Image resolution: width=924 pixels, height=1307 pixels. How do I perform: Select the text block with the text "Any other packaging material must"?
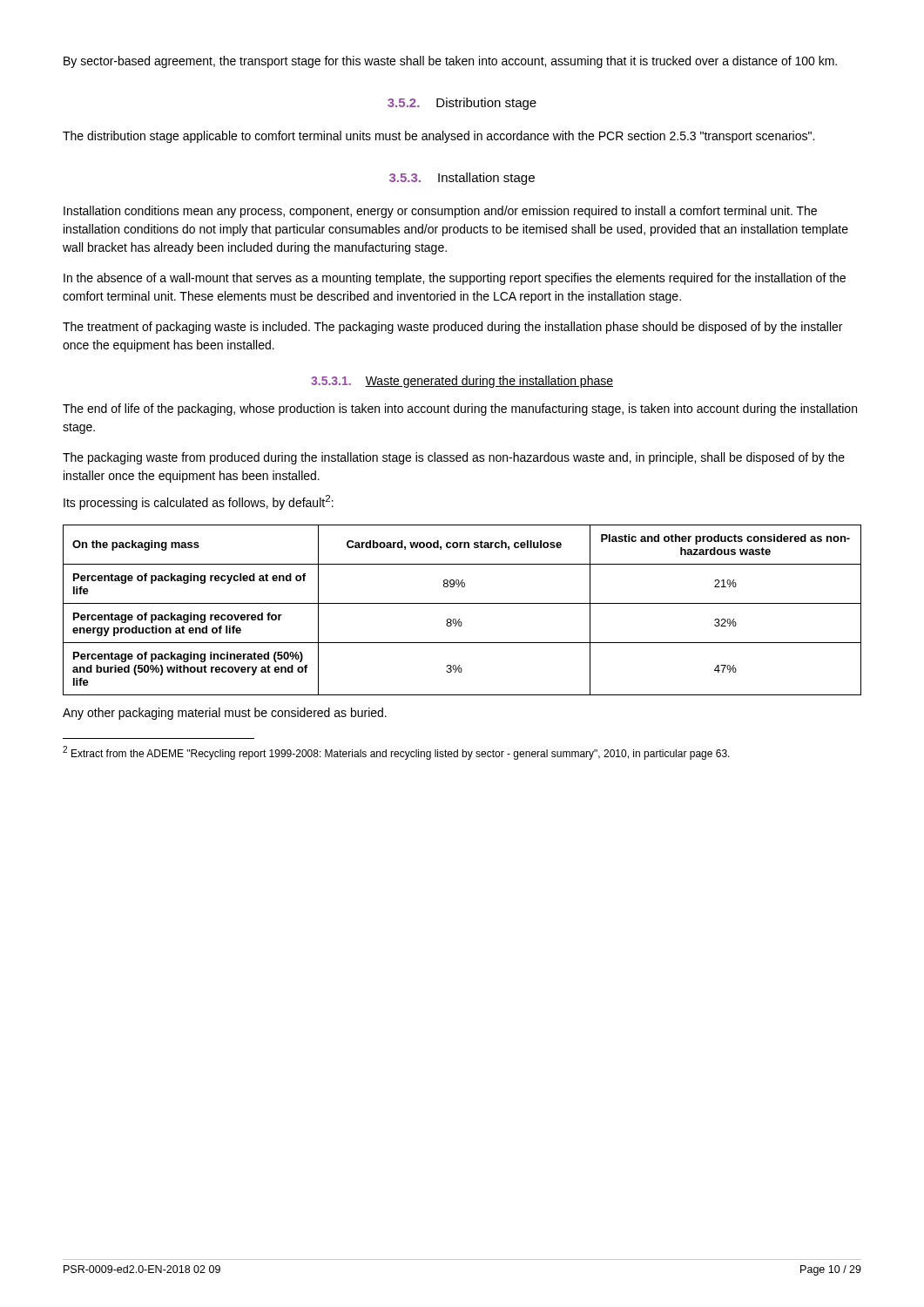coord(225,712)
